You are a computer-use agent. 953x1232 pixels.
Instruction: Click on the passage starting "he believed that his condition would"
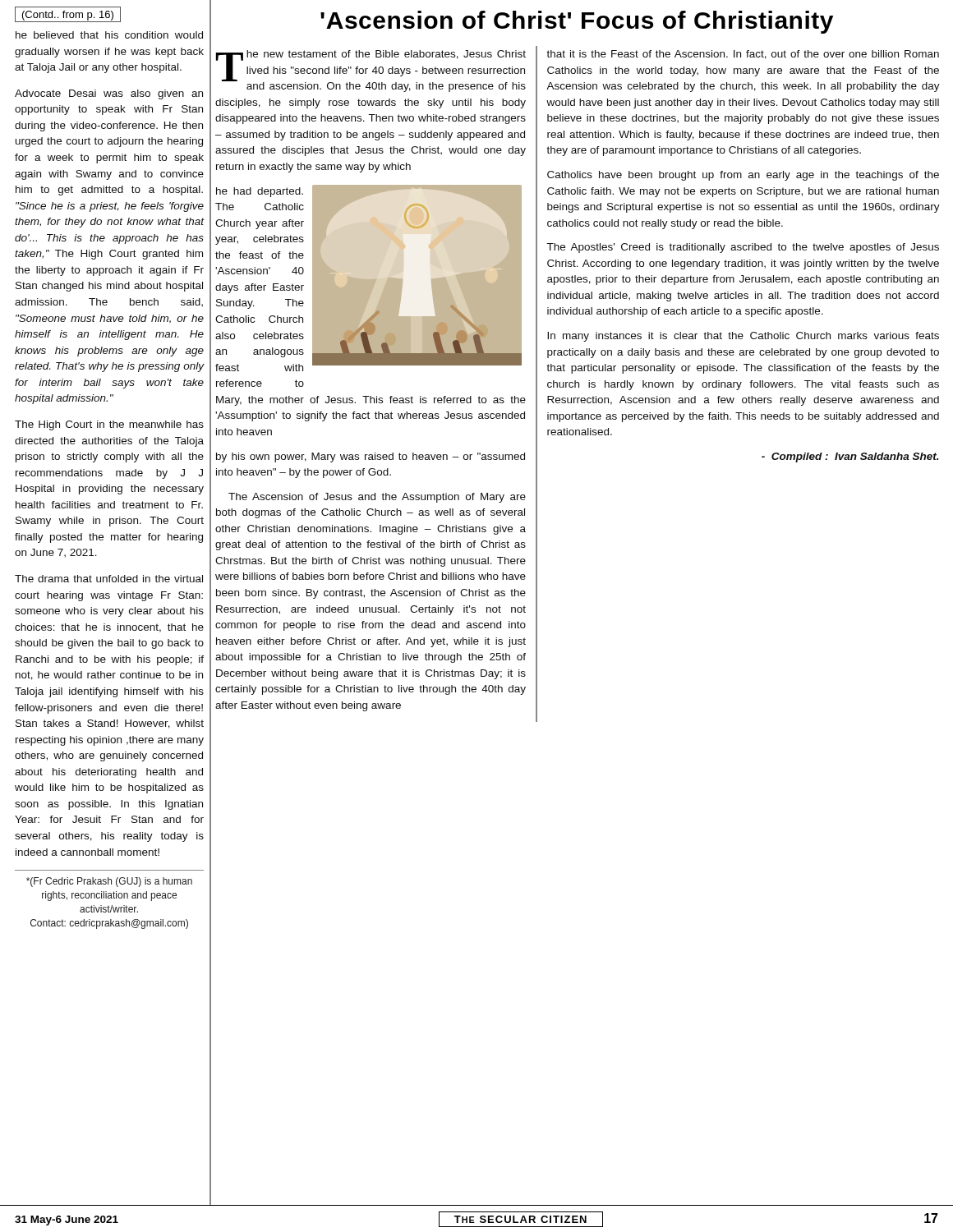(109, 51)
